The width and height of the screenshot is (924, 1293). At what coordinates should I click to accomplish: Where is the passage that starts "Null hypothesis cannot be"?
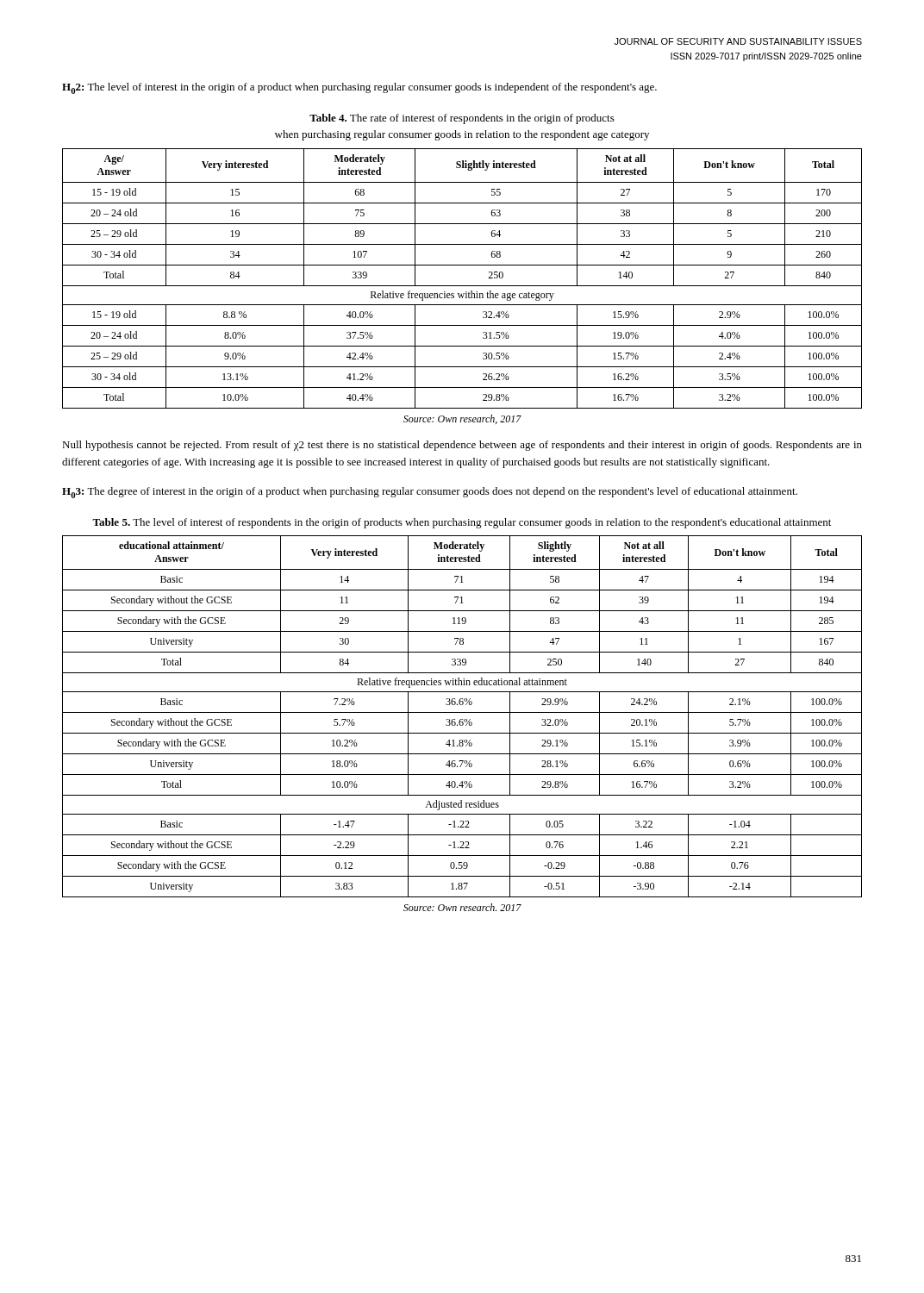(462, 453)
